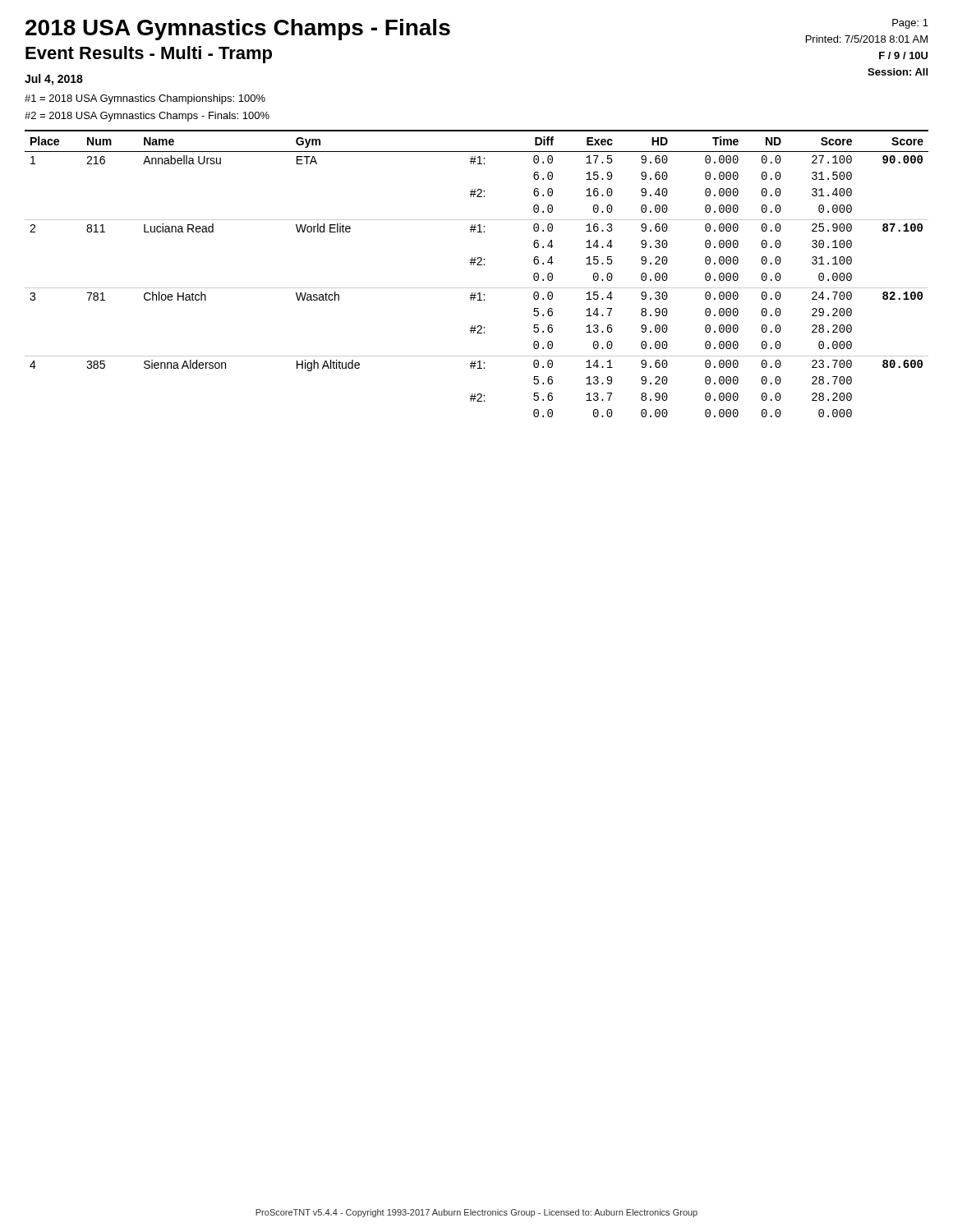The height and width of the screenshot is (1232, 953).
Task: Click the passage that begins "1 = 2018 USA Gymnastics Championships: 100%"
Action: tap(147, 107)
